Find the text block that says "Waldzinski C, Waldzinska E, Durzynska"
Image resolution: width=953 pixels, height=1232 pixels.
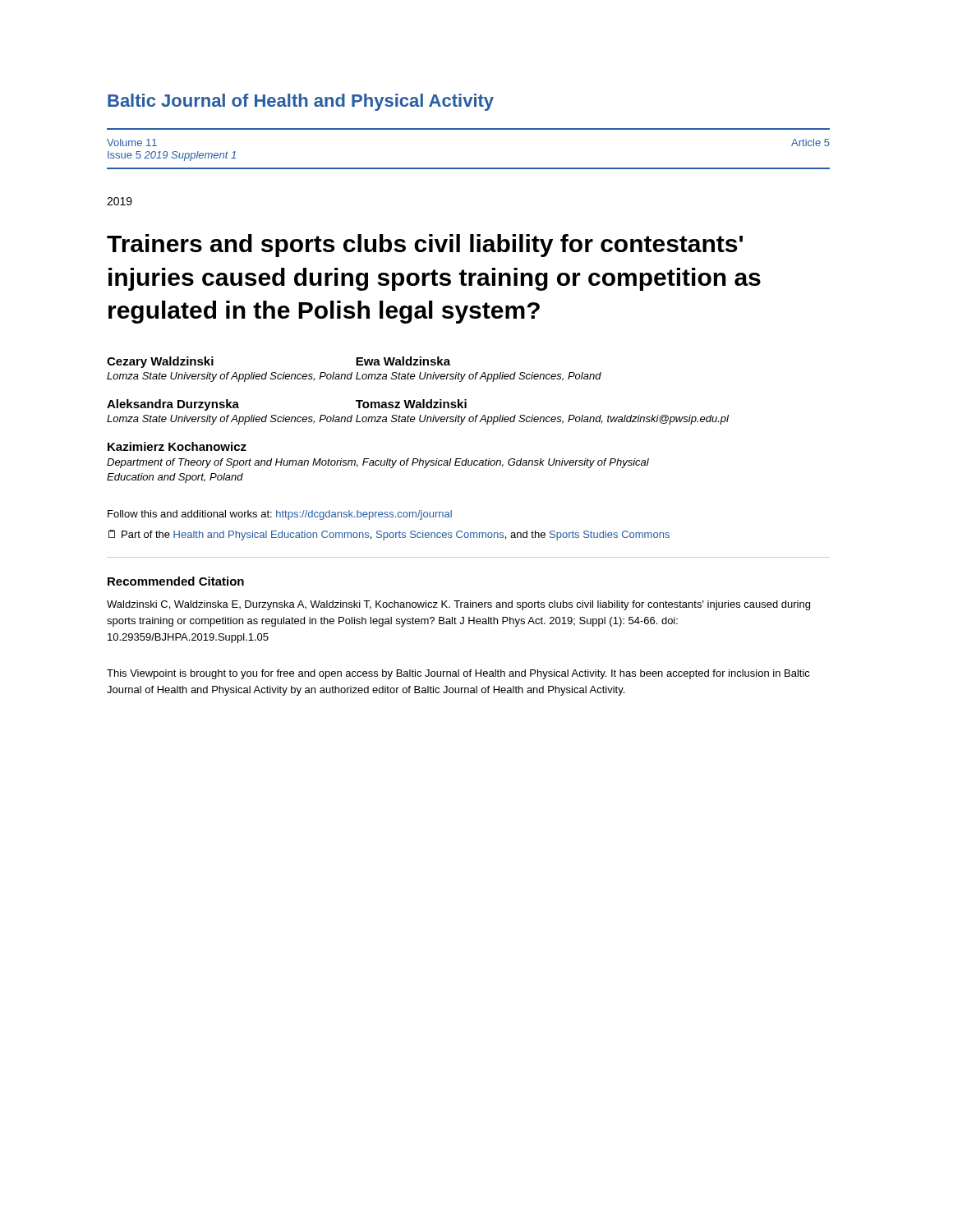point(468,621)
